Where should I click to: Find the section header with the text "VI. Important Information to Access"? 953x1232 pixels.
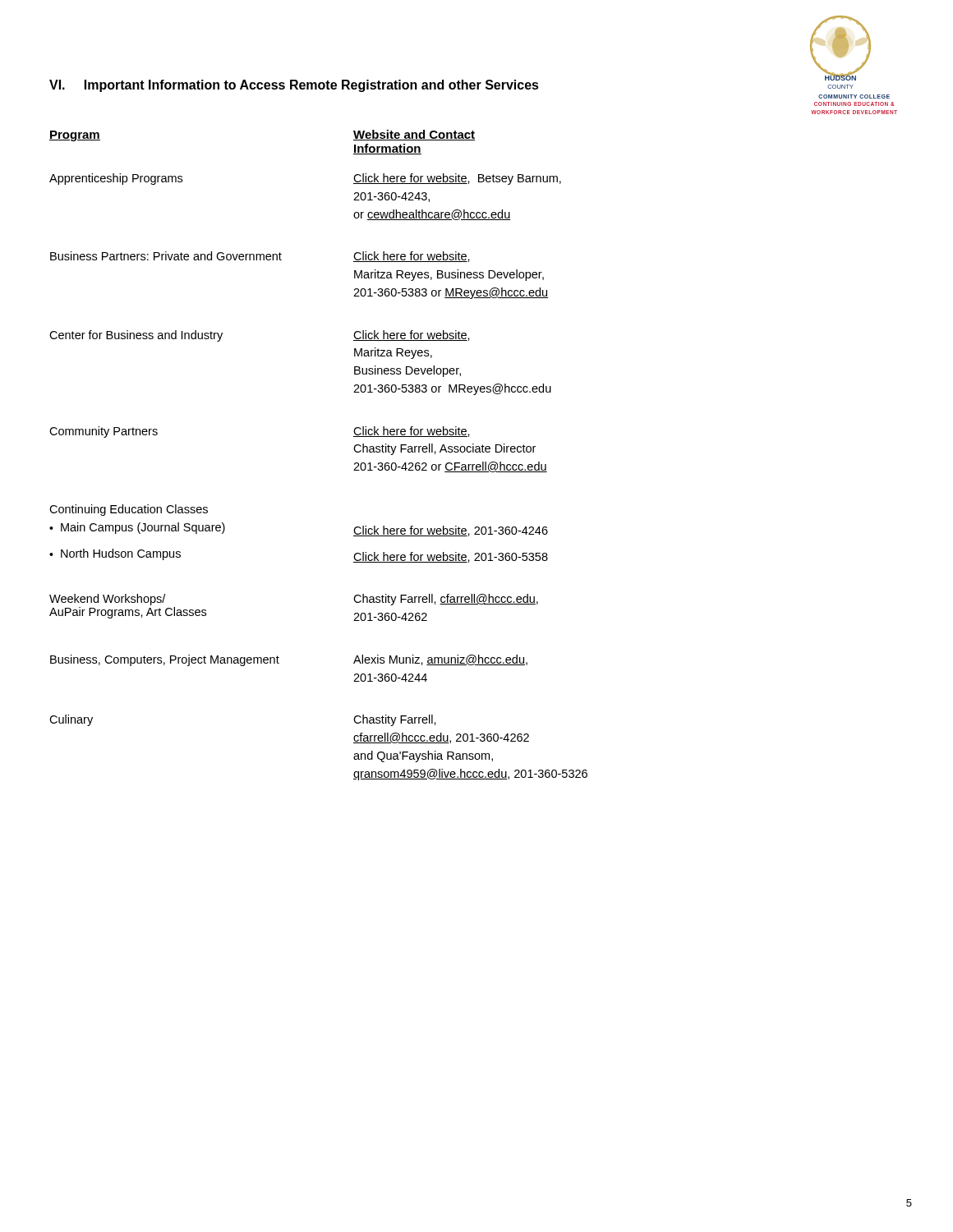click(x=411, y=85)
